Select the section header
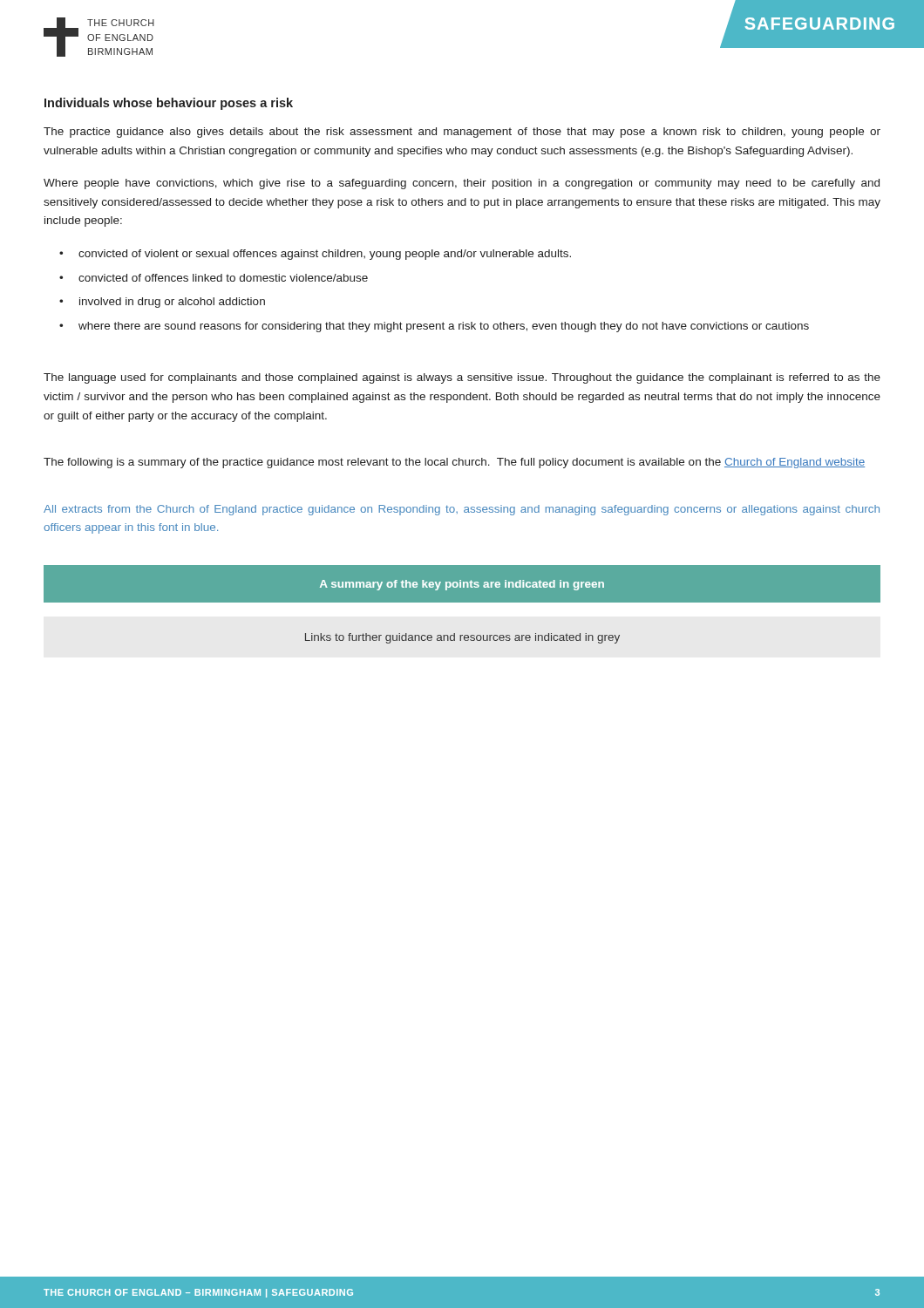 [x=168, y=103]
